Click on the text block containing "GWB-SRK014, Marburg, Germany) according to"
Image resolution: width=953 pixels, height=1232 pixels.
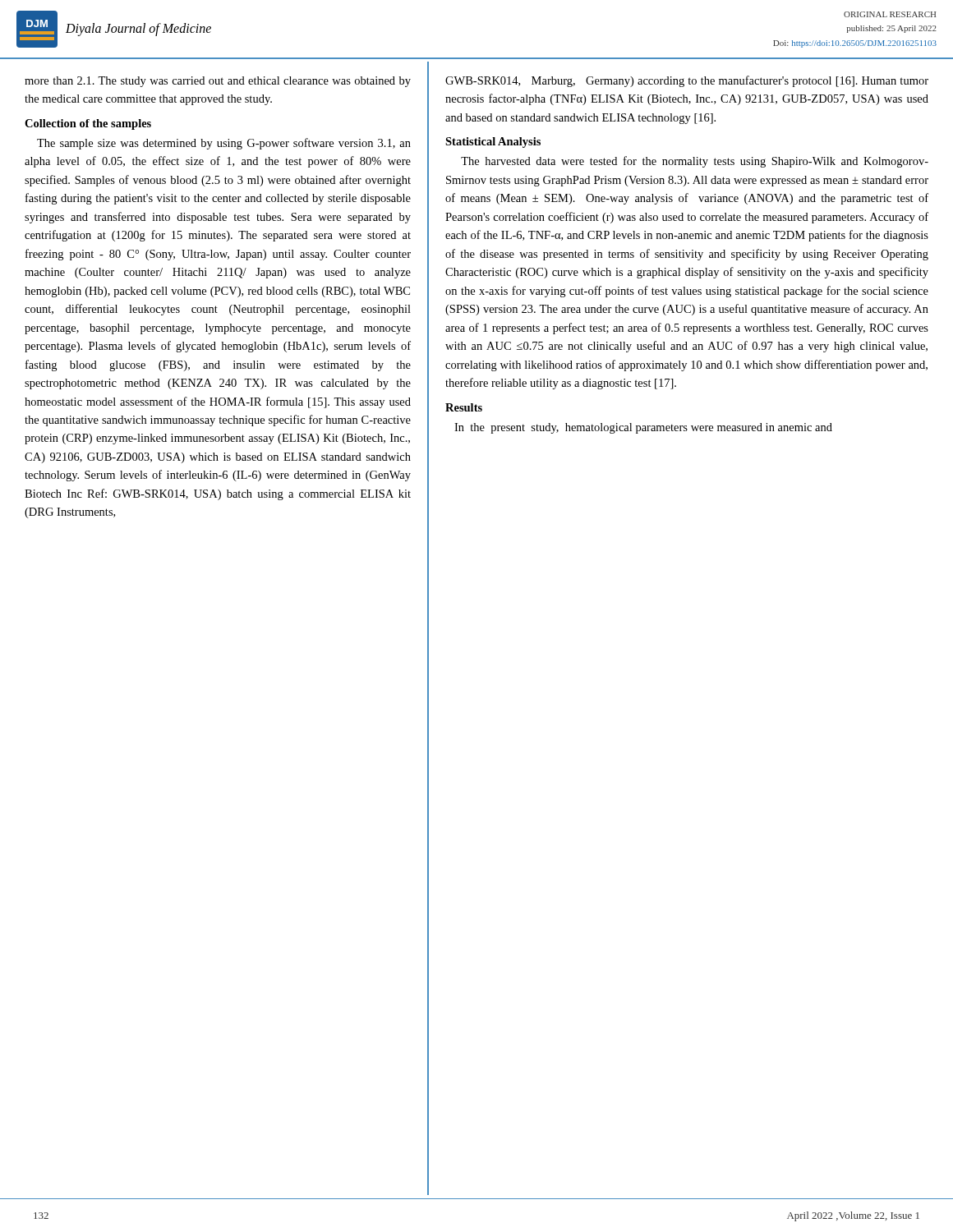(x=687, y=99)
